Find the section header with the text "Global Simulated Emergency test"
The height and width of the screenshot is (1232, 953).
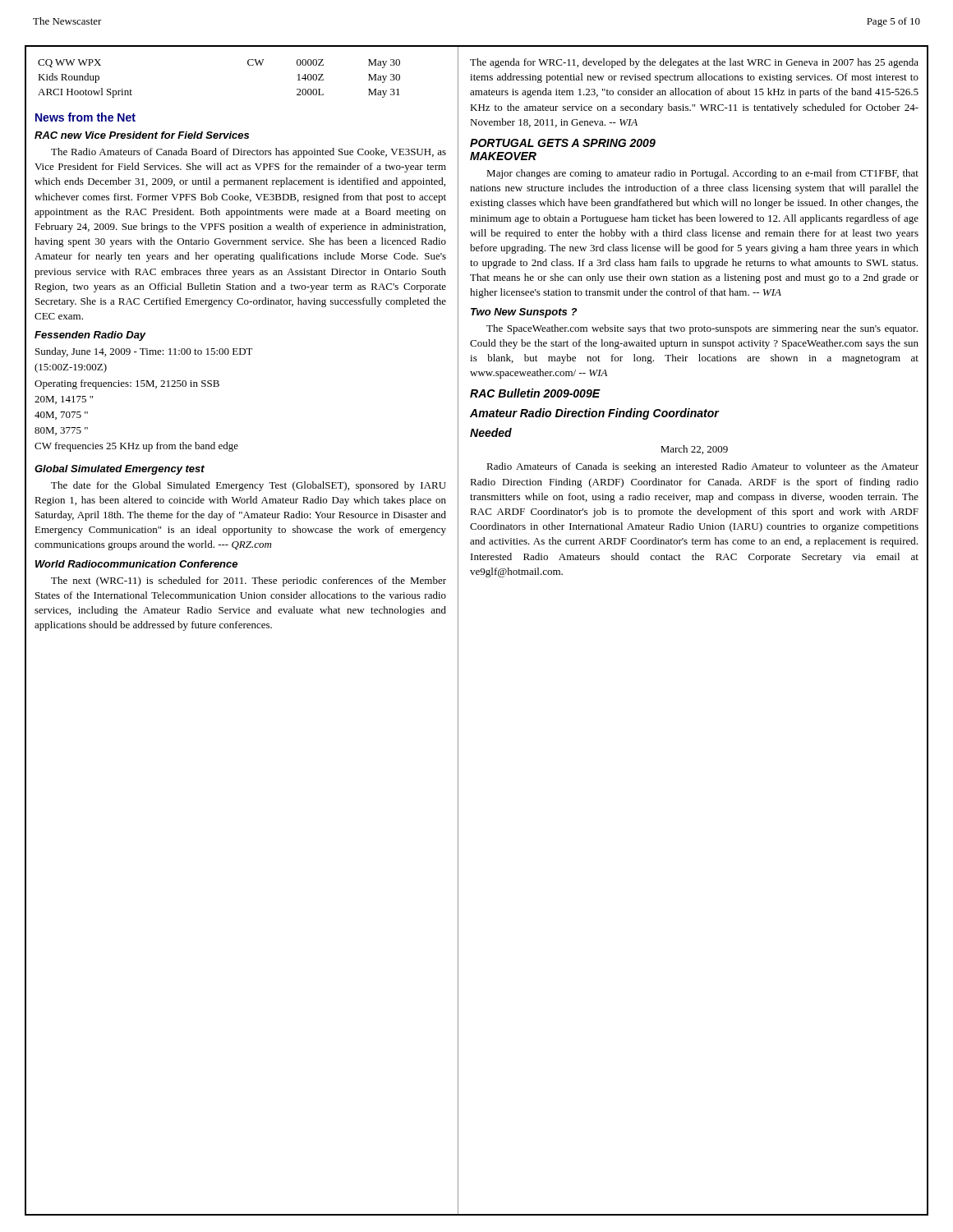coord(119,468)
